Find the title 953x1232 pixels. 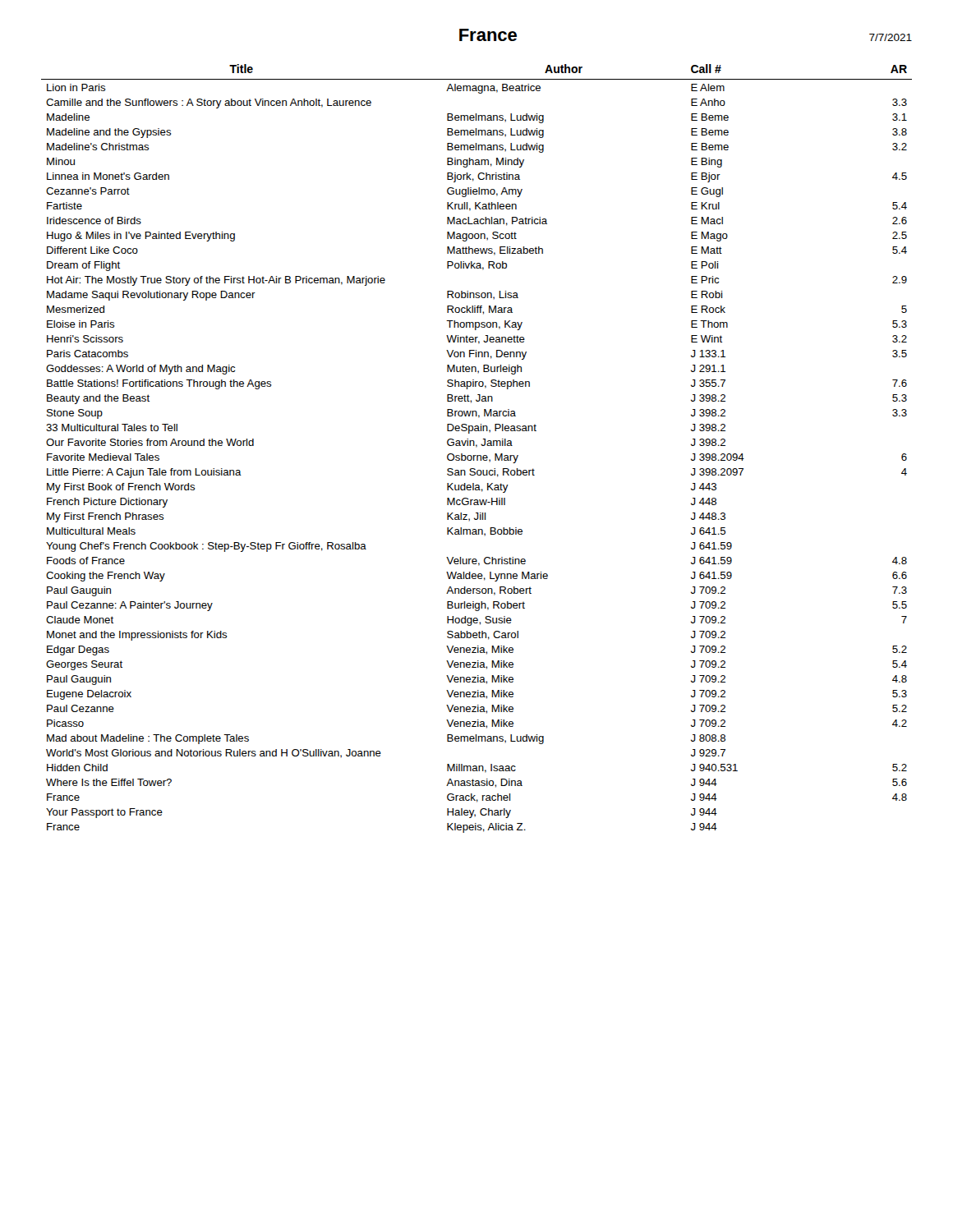(x=488, y=35)
